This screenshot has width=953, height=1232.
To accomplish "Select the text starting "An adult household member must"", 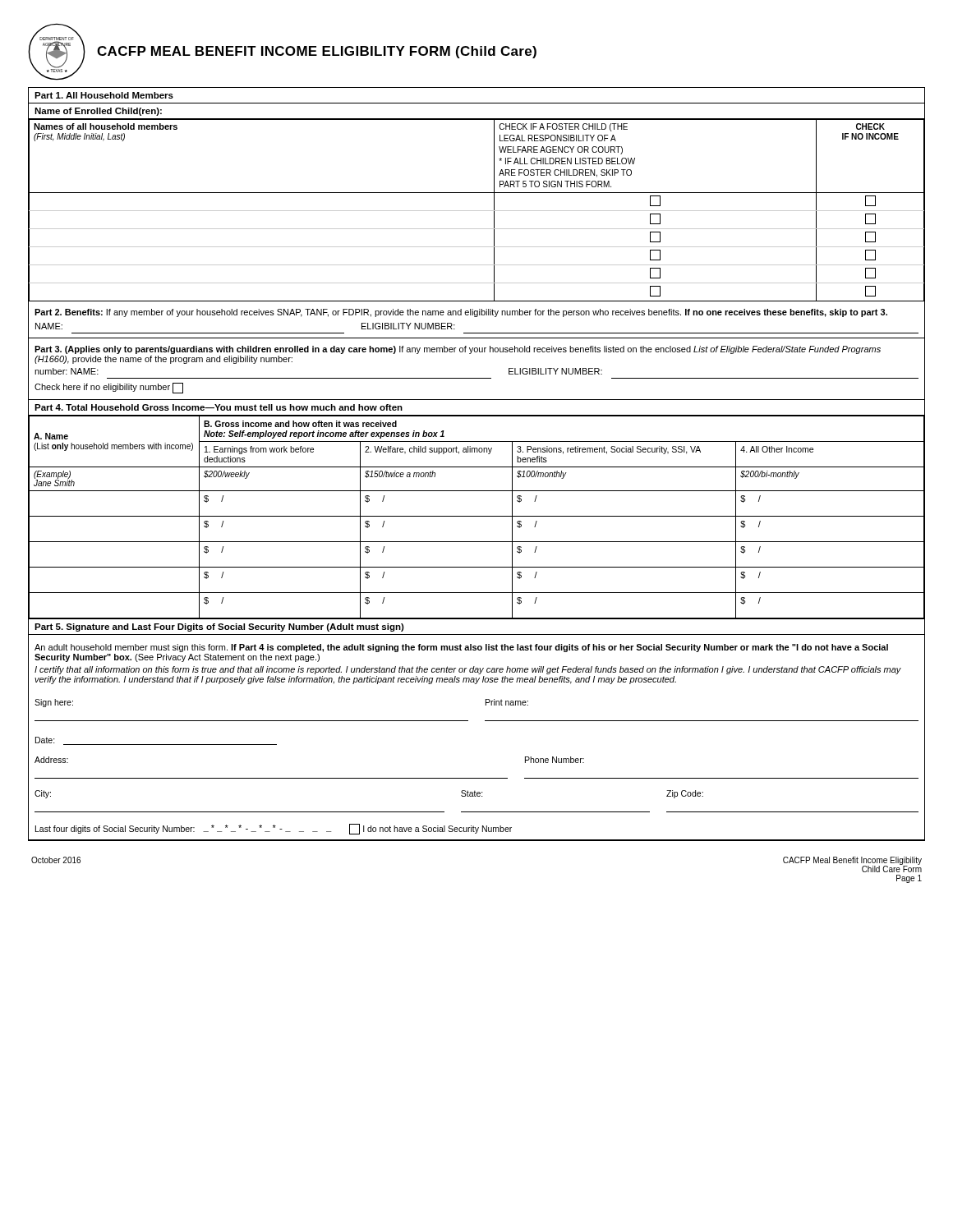I will pyautogui.click(x=461, y=648).
